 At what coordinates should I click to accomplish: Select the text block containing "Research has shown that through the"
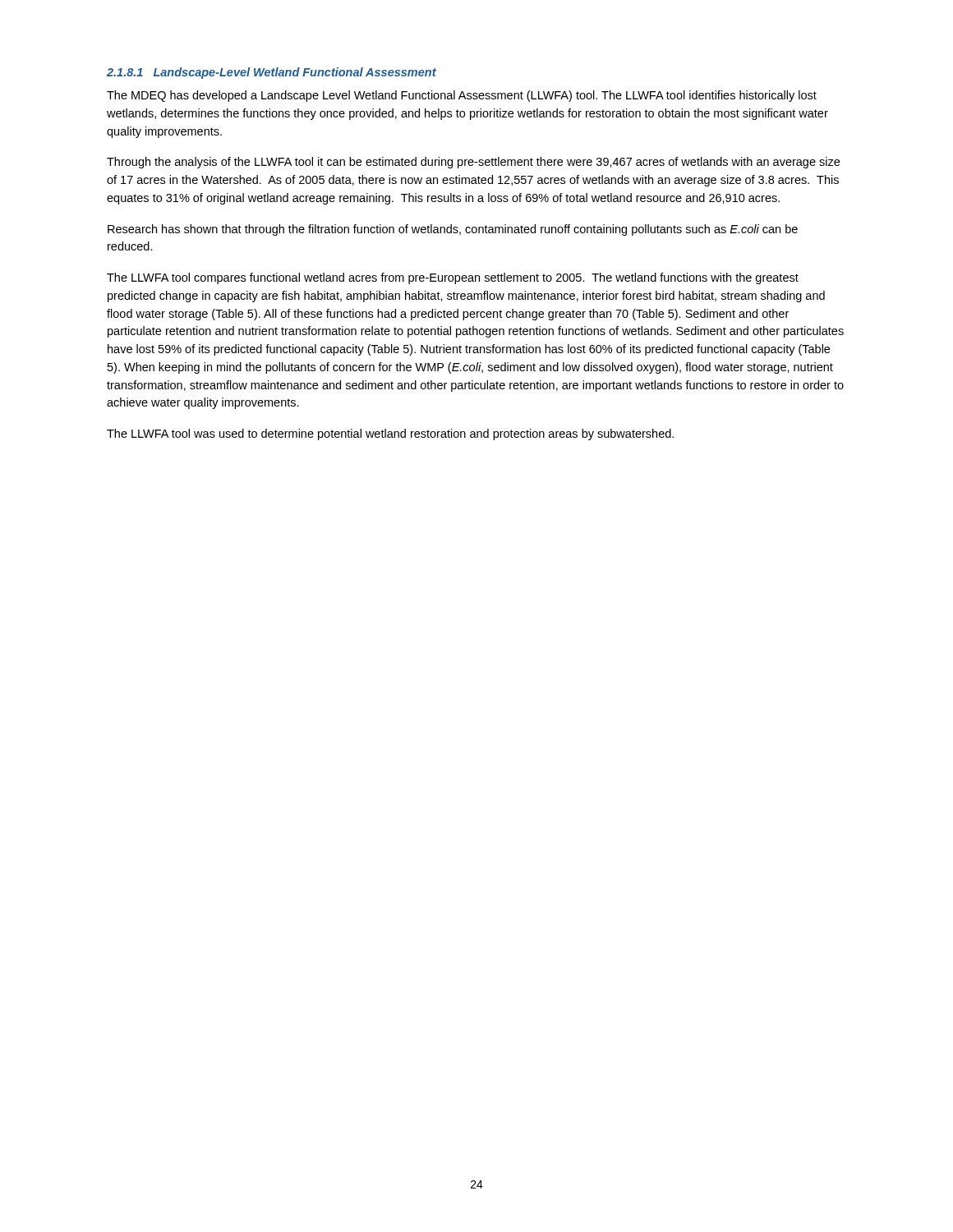click(452, 238)
